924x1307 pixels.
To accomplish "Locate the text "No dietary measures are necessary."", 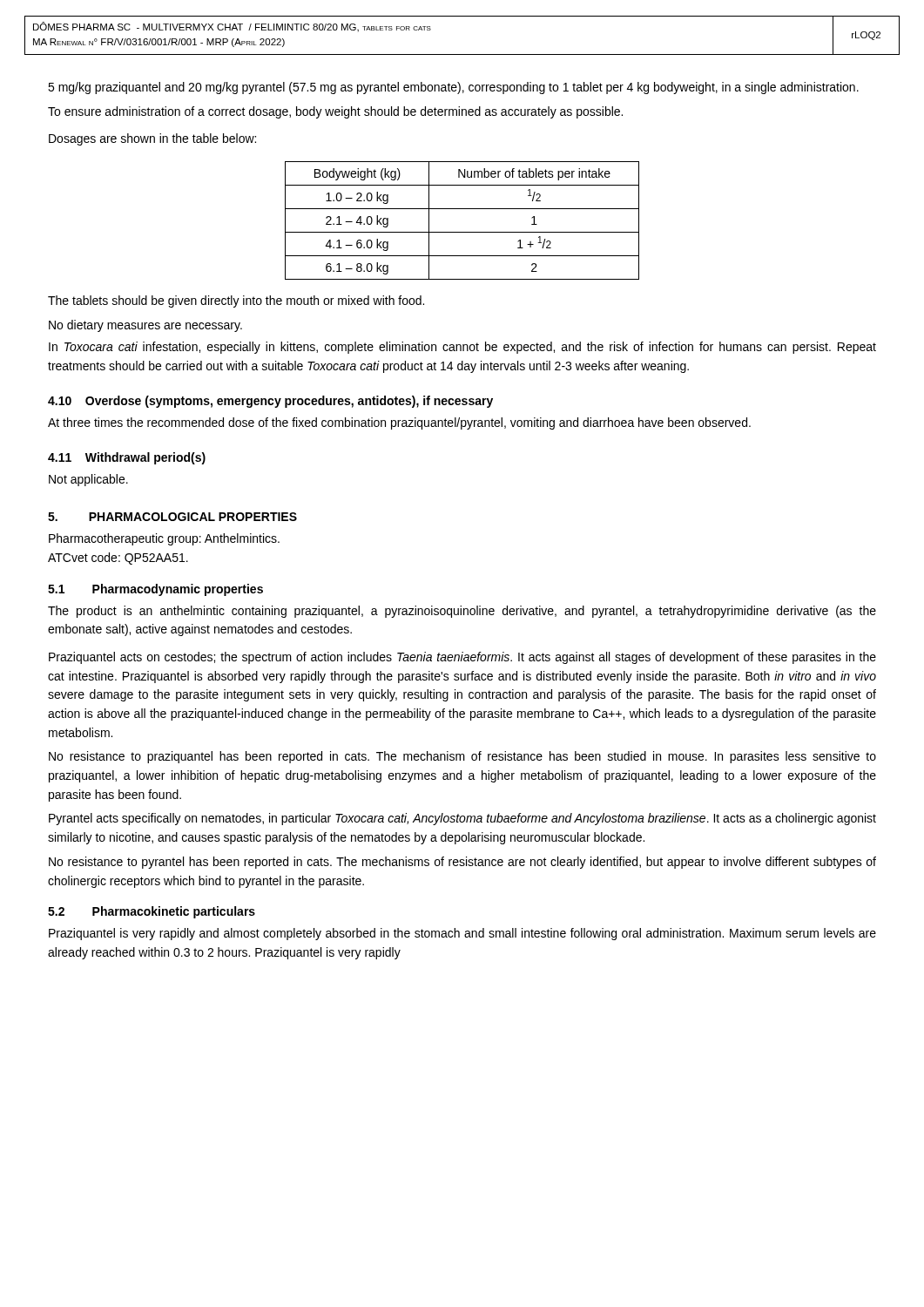I will point(145,325).
